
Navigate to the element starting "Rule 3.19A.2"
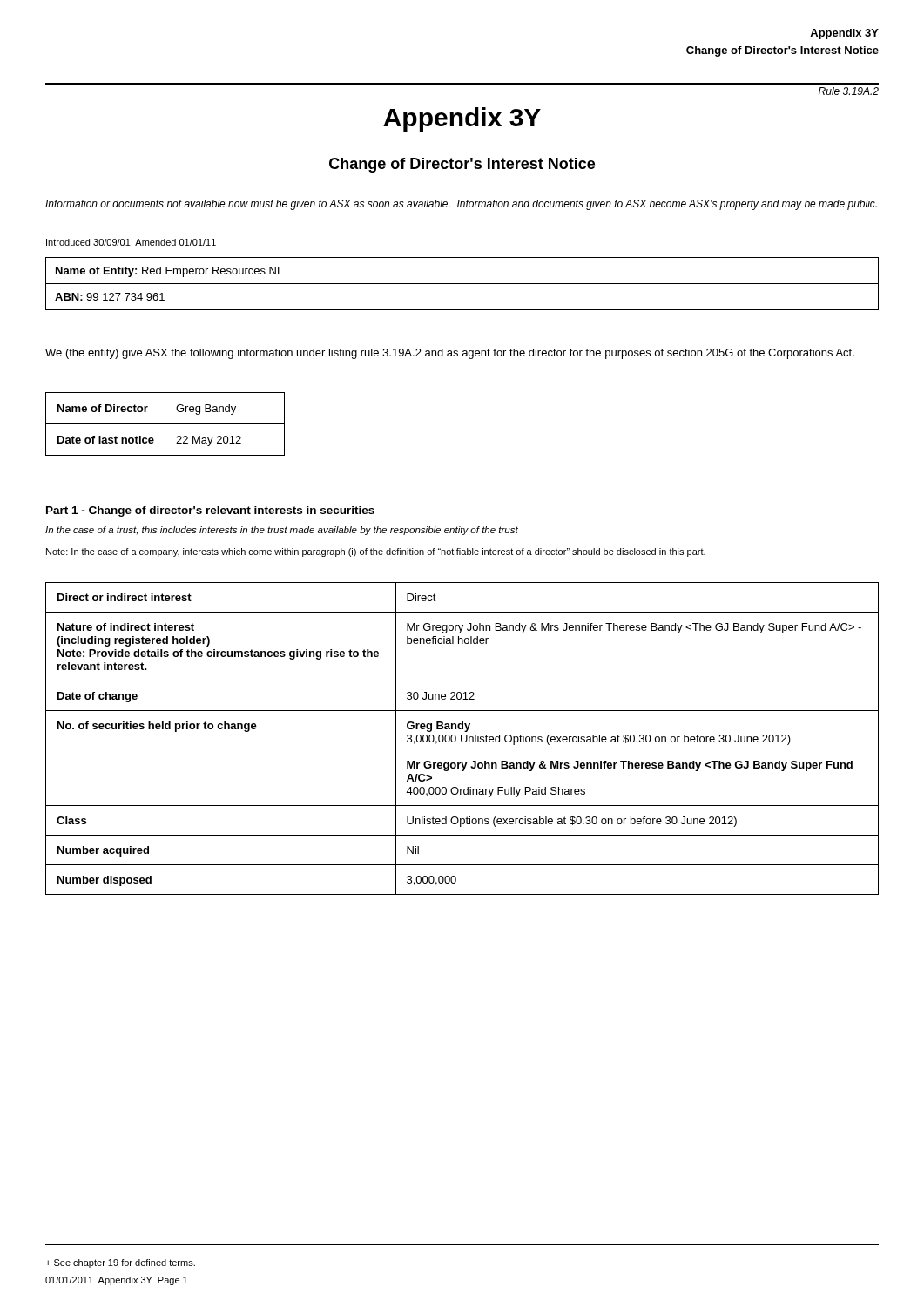coord(849,91)
